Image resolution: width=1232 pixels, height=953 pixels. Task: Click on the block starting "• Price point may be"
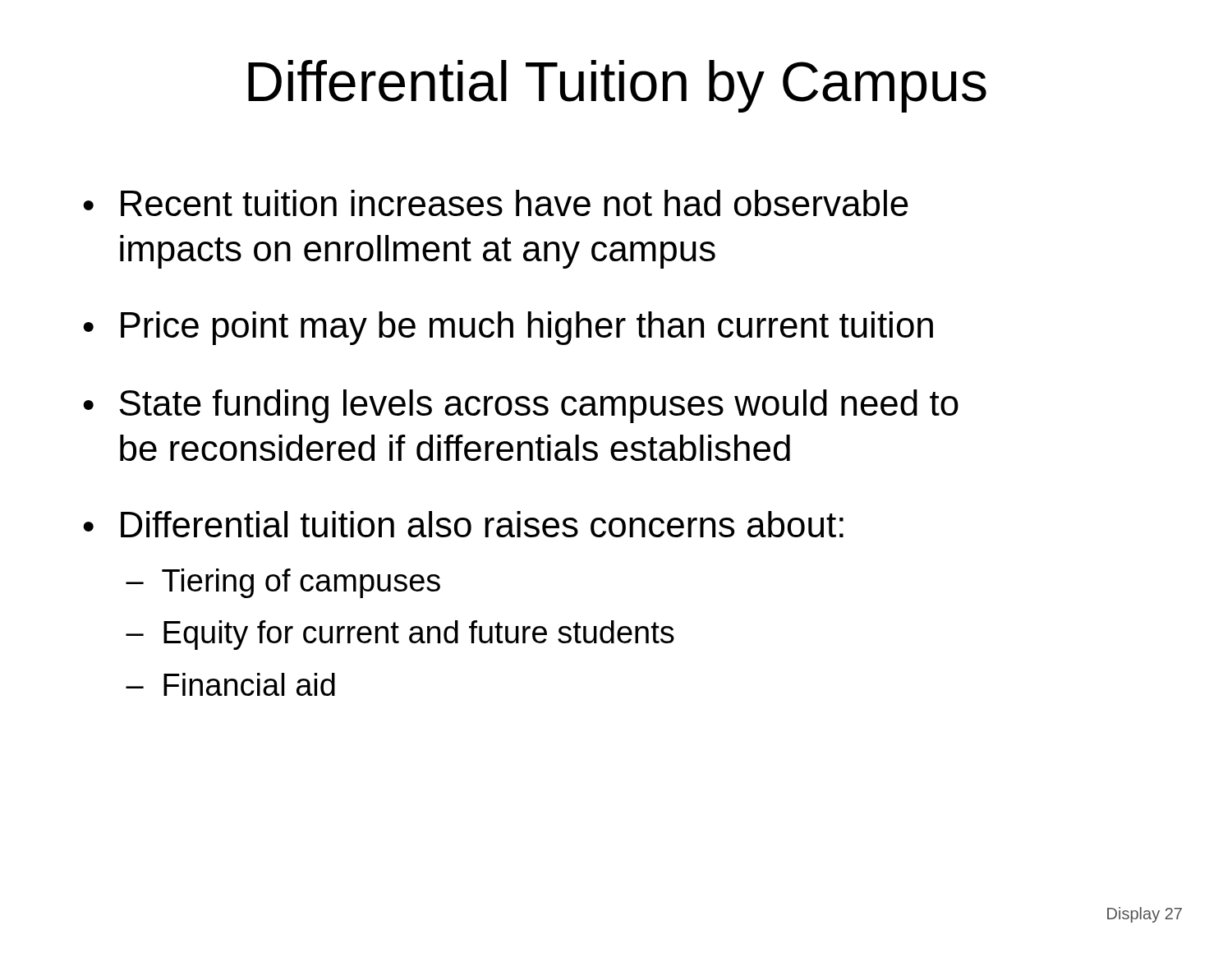tap(509, 326)
